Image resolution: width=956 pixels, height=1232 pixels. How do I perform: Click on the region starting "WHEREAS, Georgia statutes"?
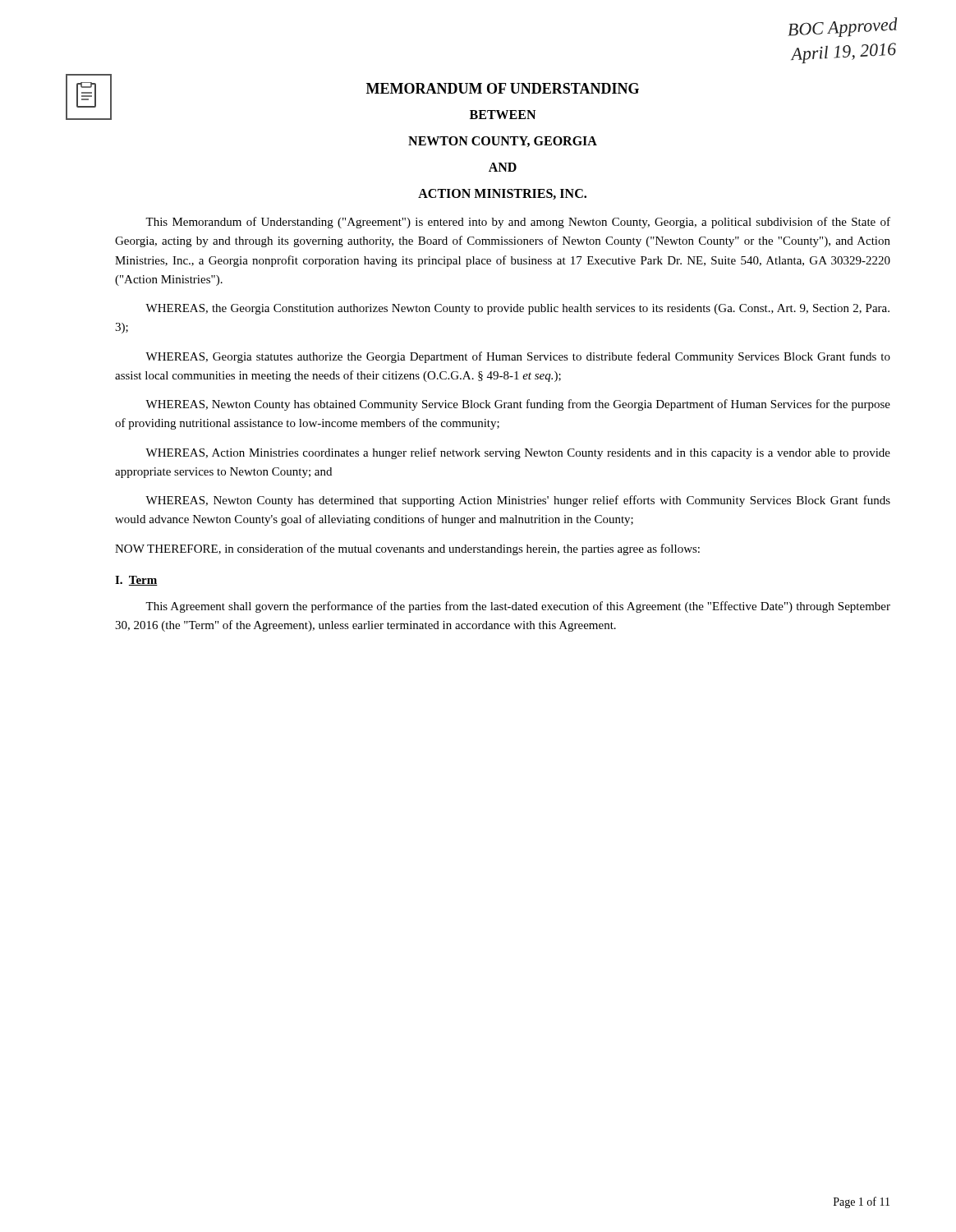(503, 366)
